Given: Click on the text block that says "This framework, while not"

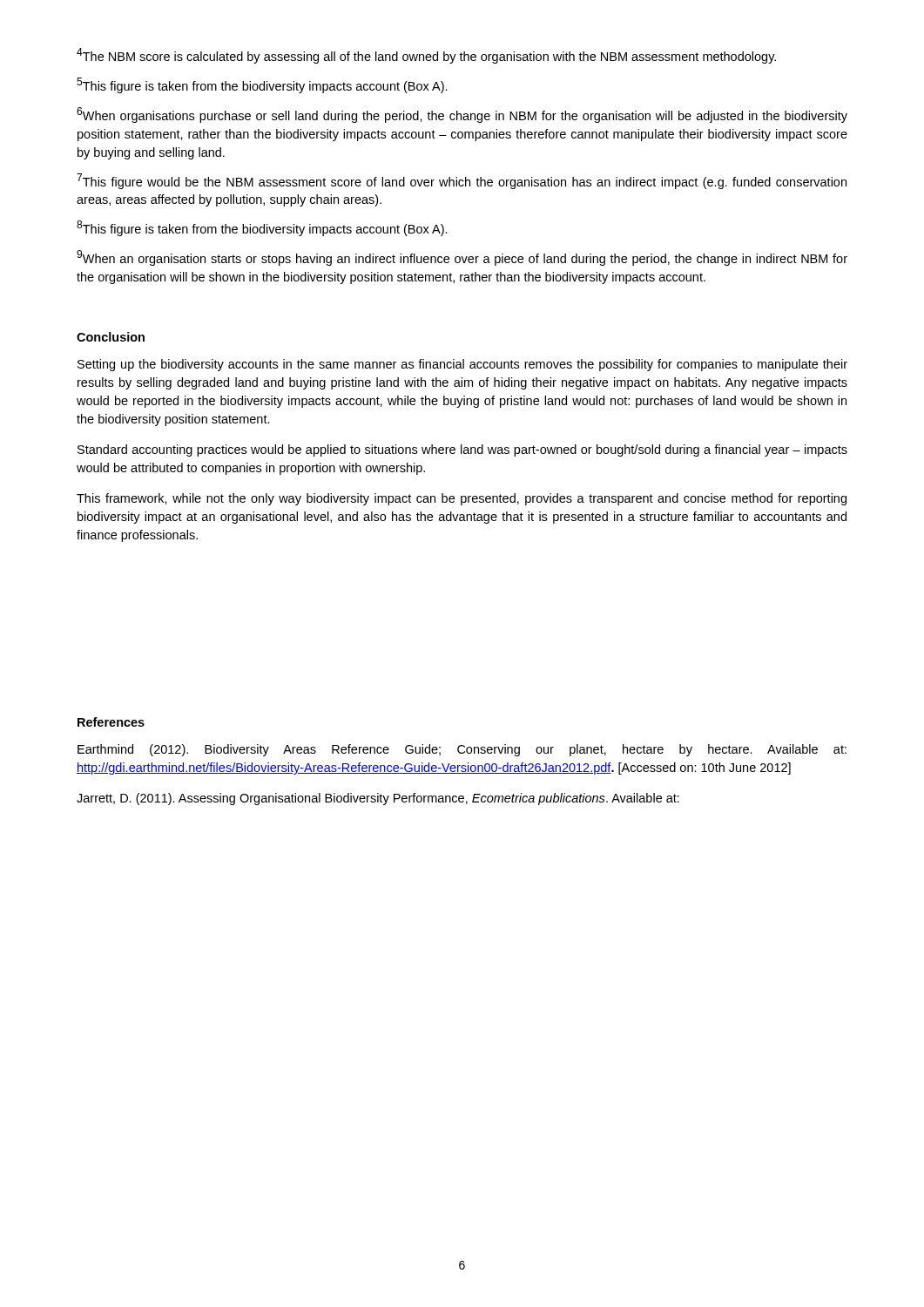Looking at the screenshot, I should [462, 517].
